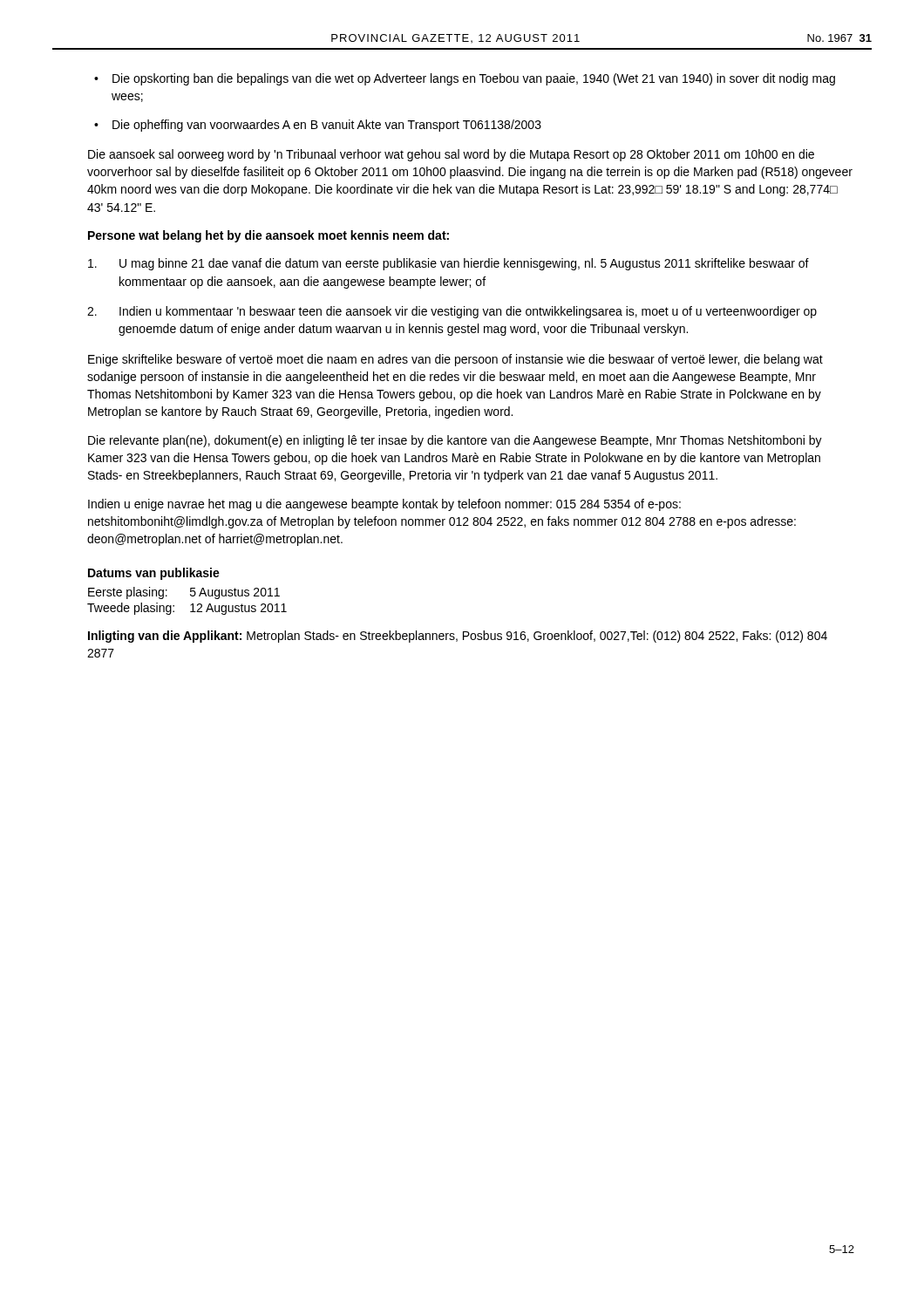The image size is (924, 1308).
Task: Locate the block of text that opens with "Indien u enige navrae het mag u"
Action: click(x=471, y=521)
